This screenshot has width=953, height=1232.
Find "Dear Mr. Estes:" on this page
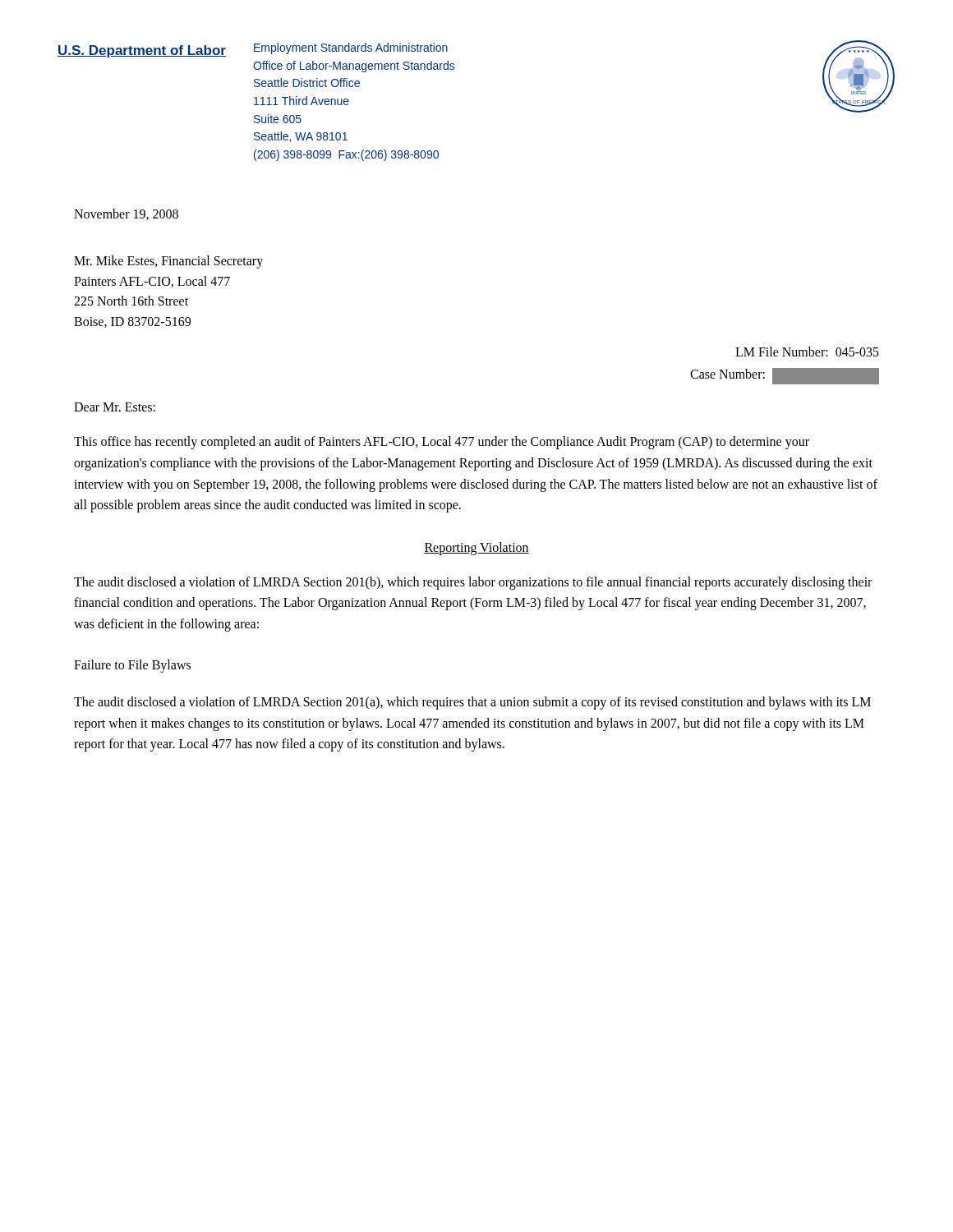[x=115, y=407]
